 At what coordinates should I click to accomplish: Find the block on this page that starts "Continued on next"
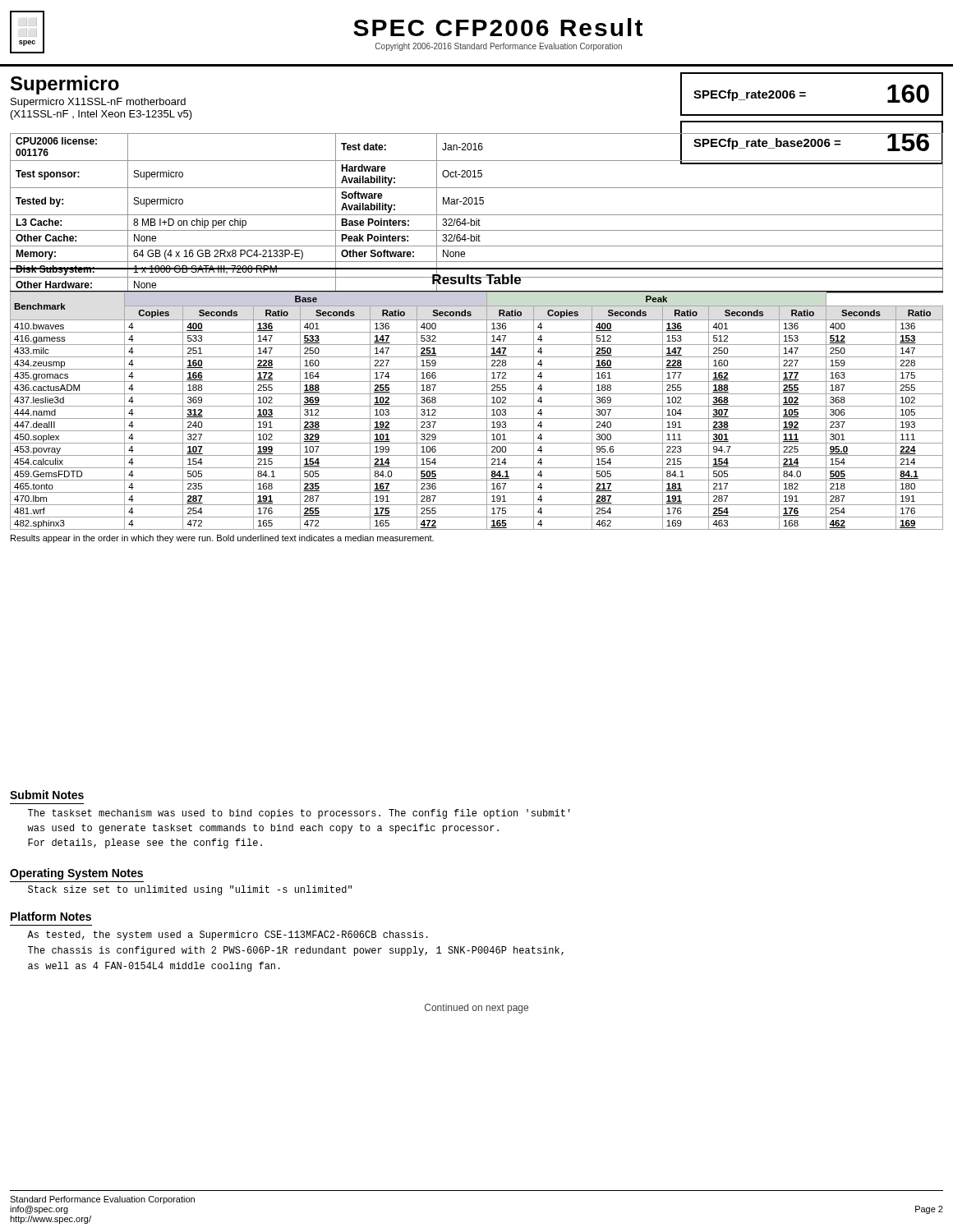pyautogui.click(x=476, y=1008)
